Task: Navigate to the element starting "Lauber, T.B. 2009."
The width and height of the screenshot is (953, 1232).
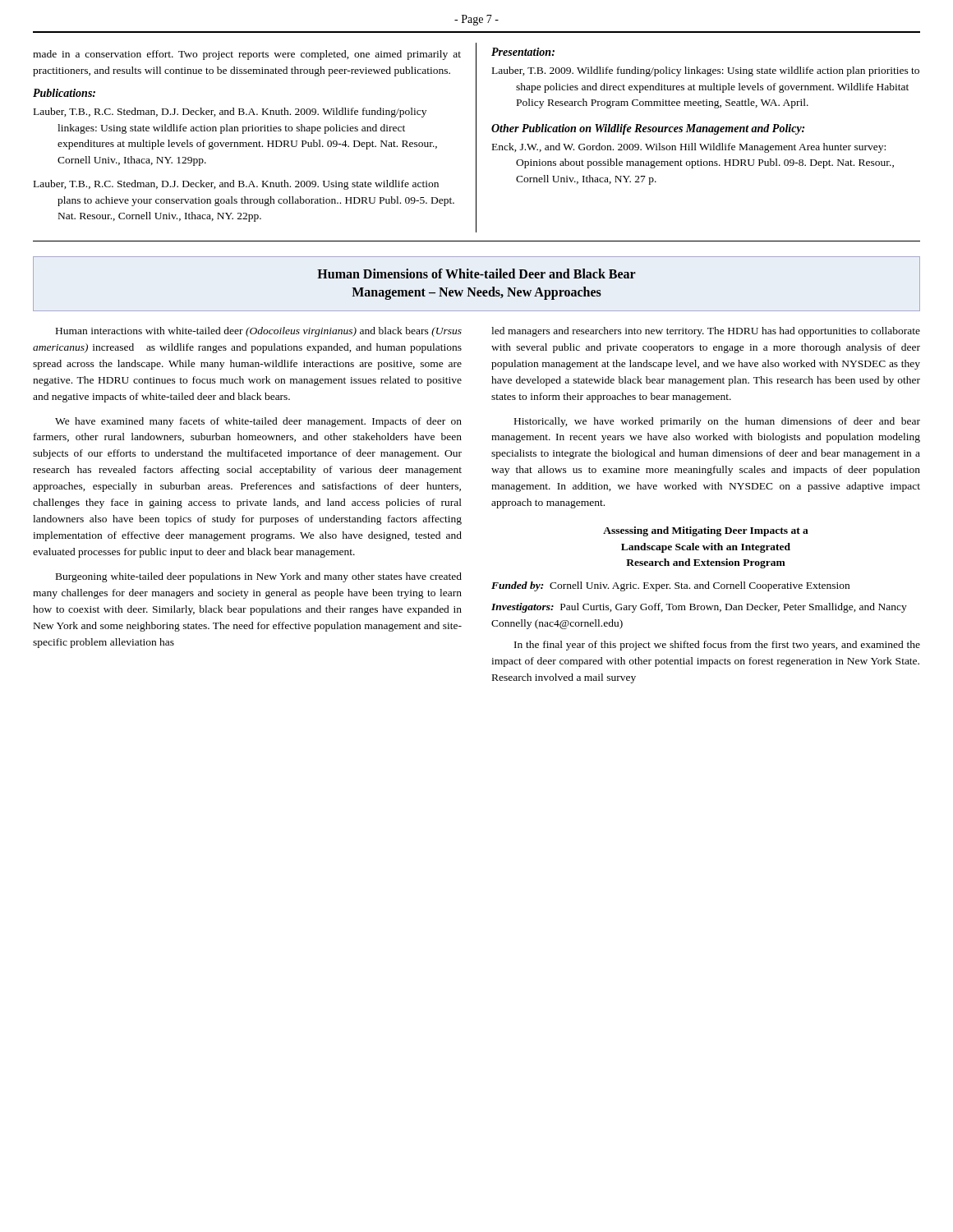Action: click(706, 86)
